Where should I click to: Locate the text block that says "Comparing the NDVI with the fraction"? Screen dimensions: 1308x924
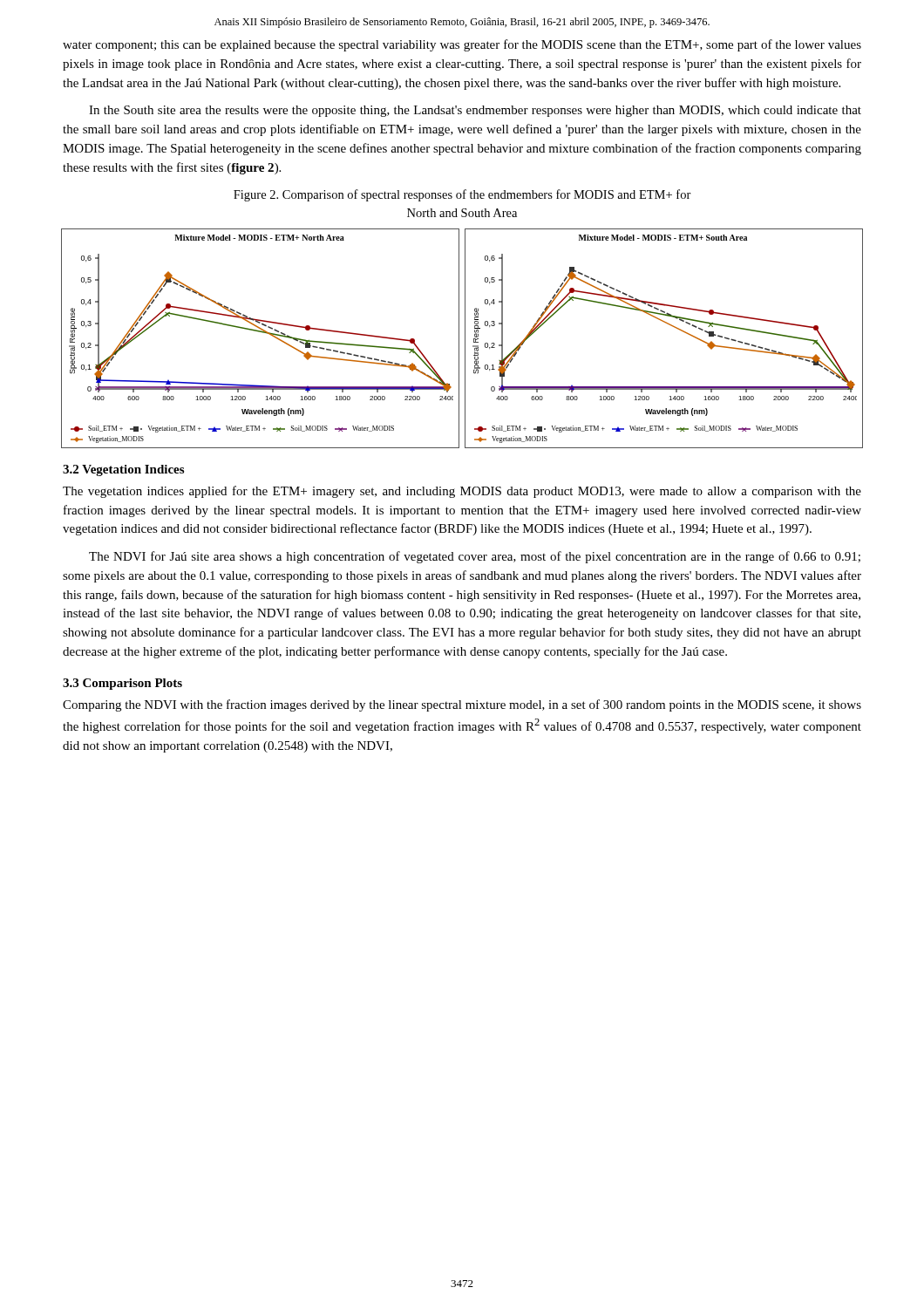462,726
